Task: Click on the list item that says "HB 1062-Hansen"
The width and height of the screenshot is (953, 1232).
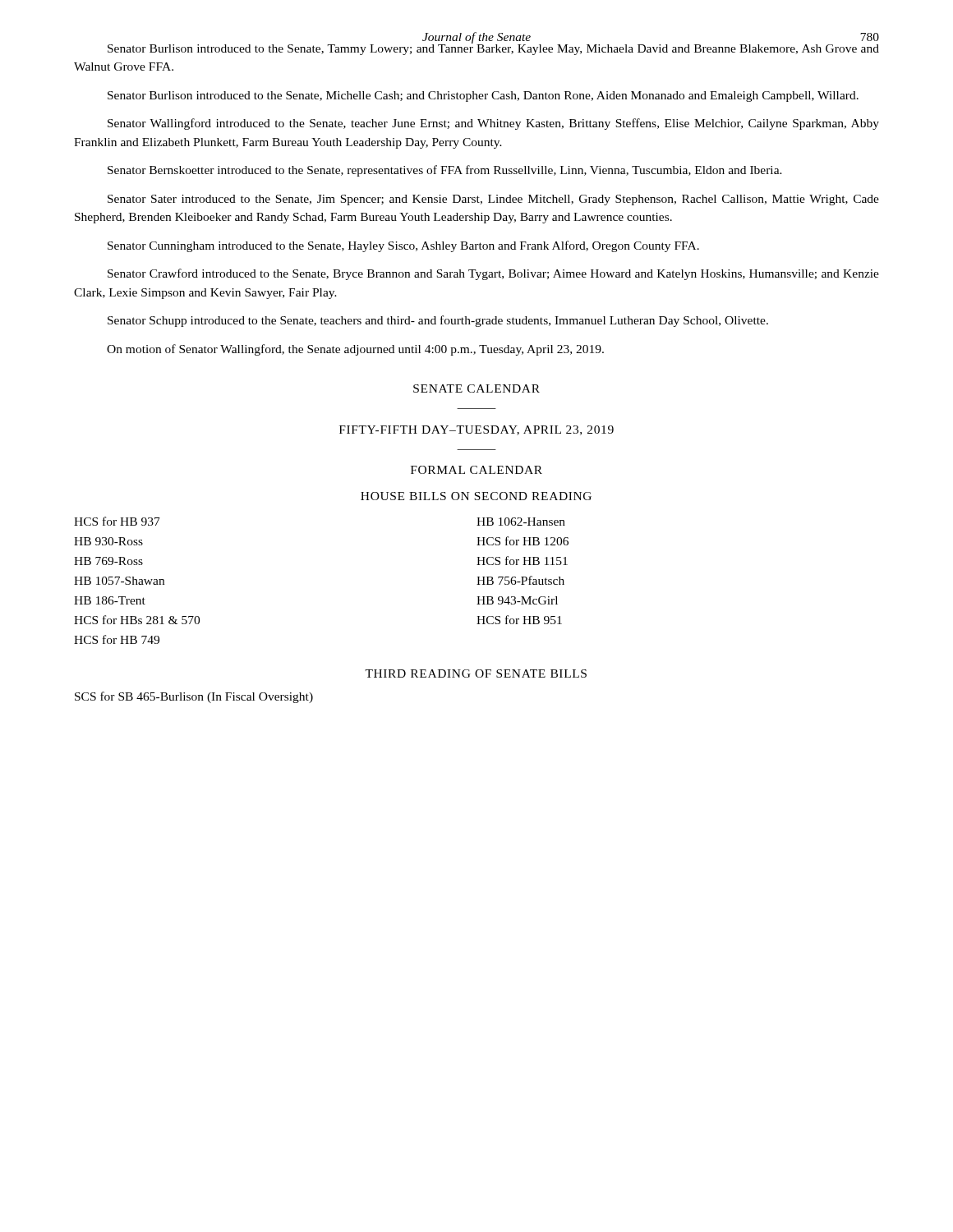Action: (x=521, y=521)
